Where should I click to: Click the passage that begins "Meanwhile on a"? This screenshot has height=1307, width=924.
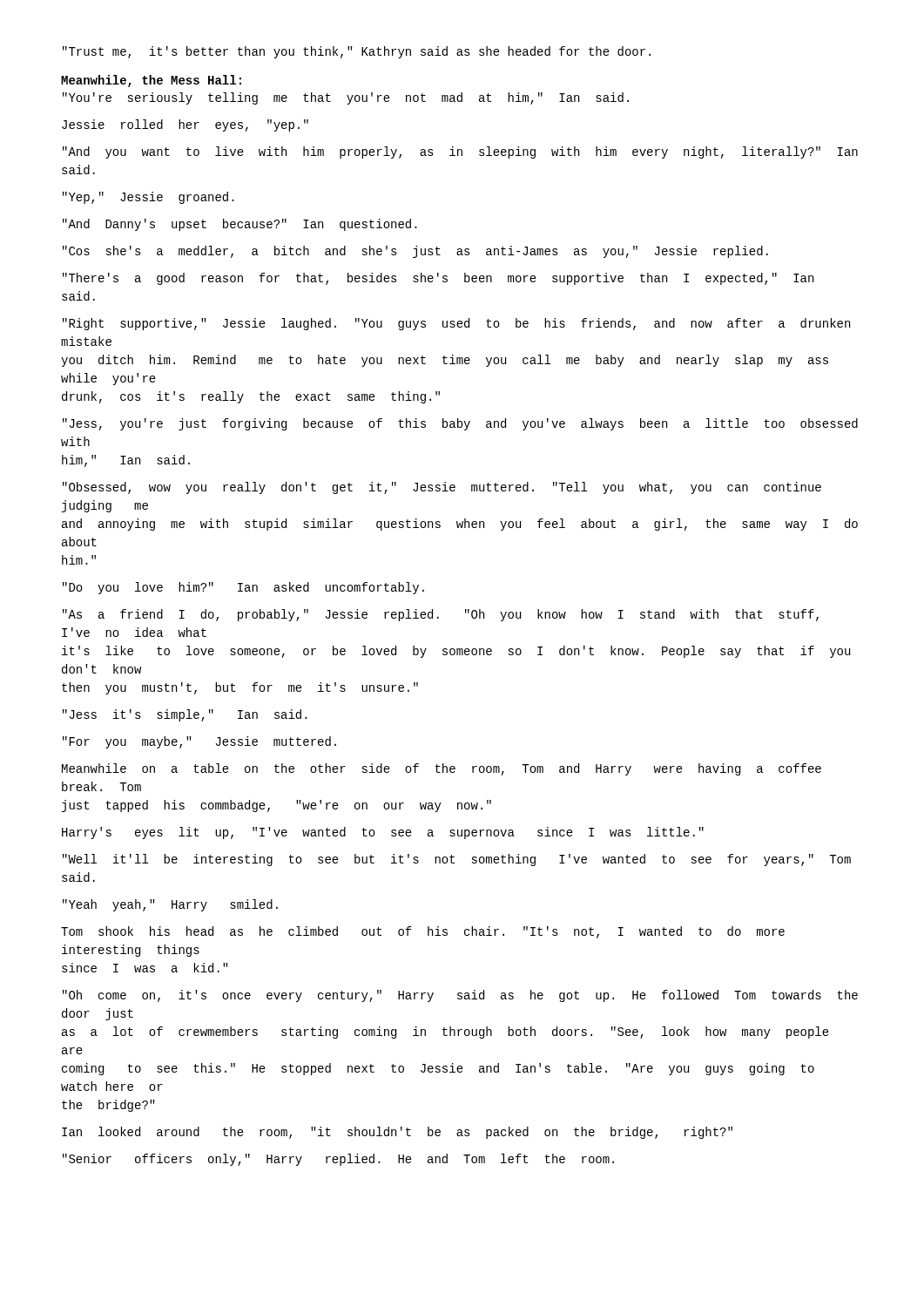(x=442, y=769)
